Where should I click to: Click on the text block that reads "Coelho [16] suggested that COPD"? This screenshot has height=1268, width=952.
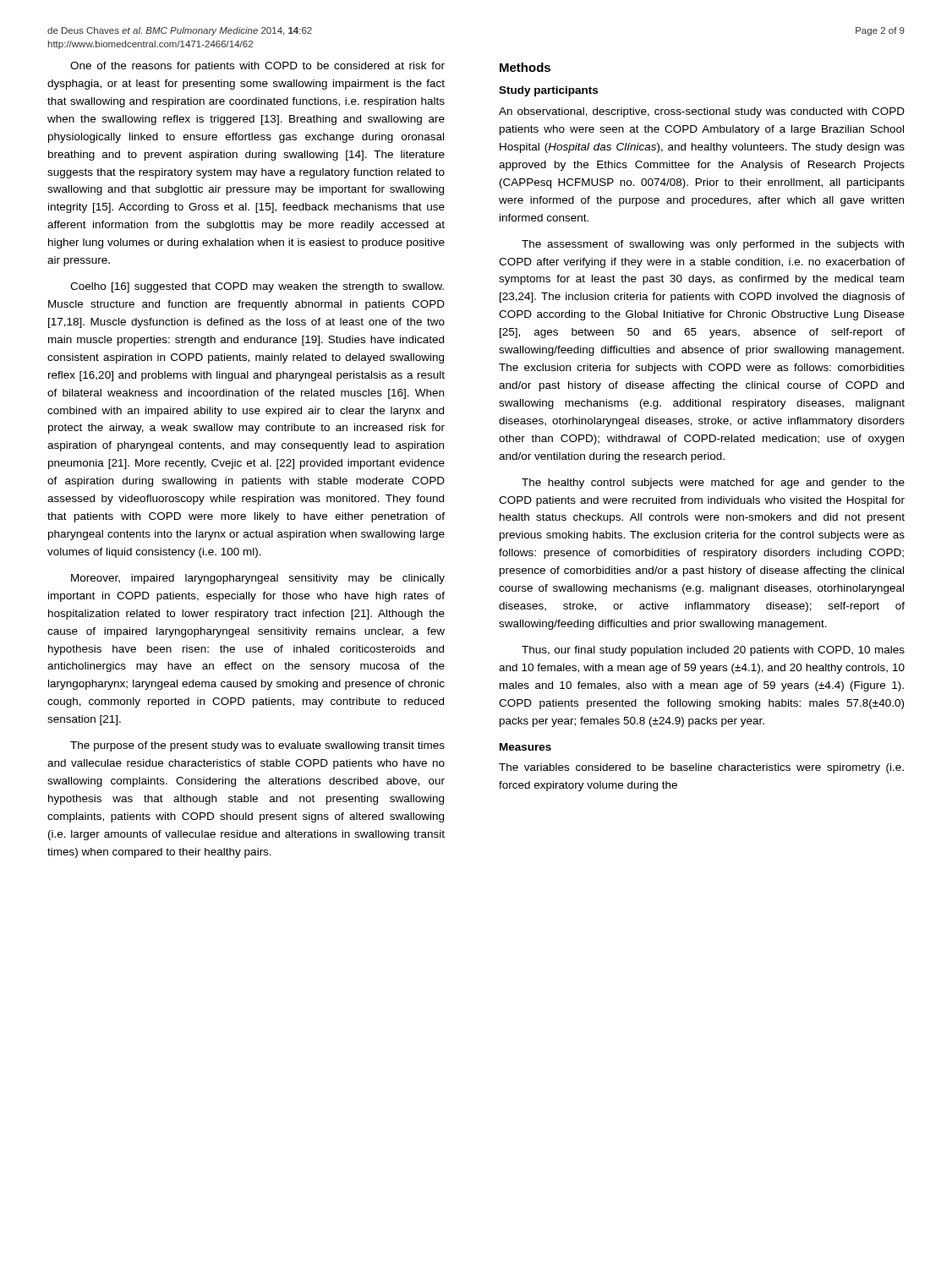click(246, 420)
